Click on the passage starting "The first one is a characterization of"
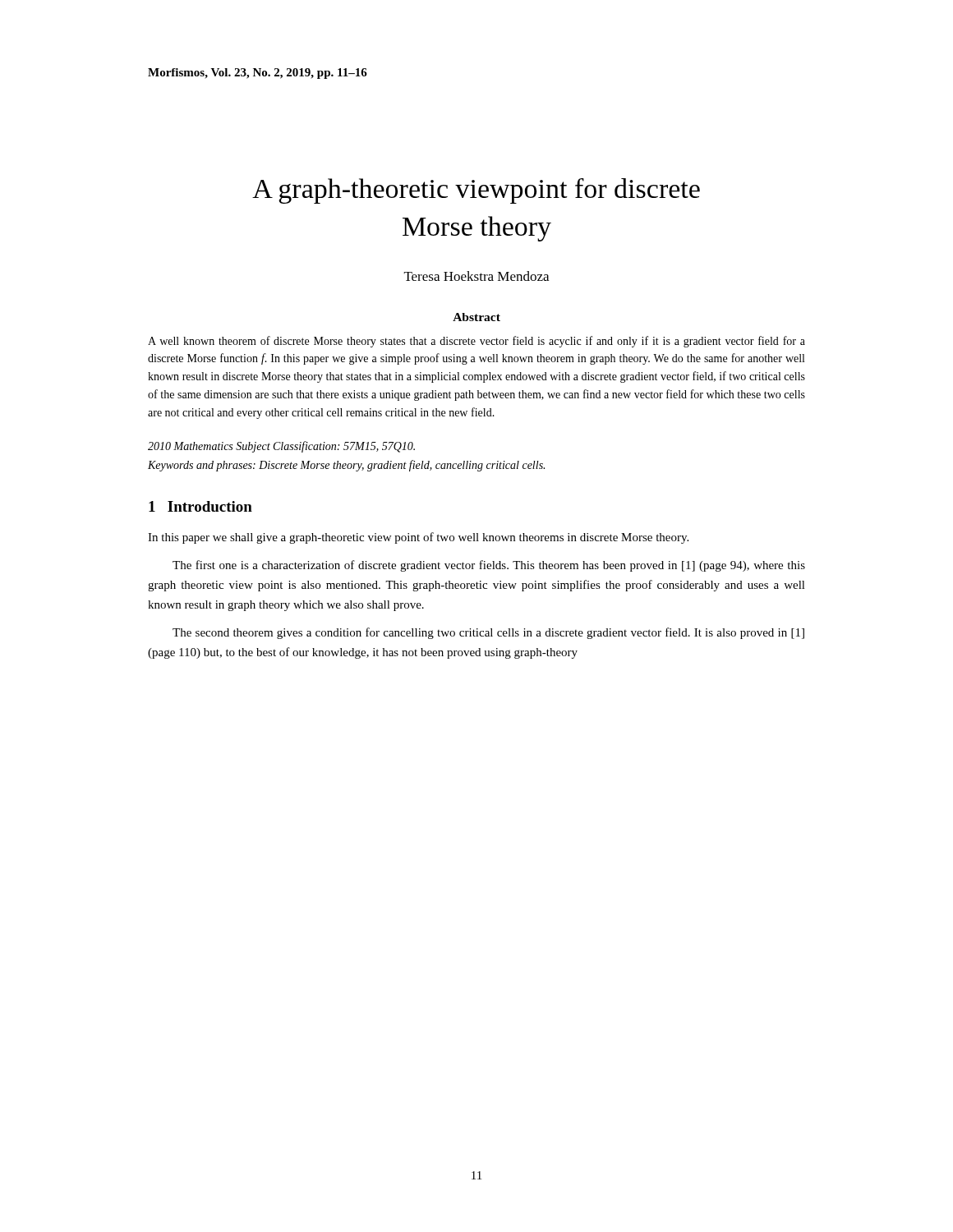The image size is (953, 1232). [476, 585]
